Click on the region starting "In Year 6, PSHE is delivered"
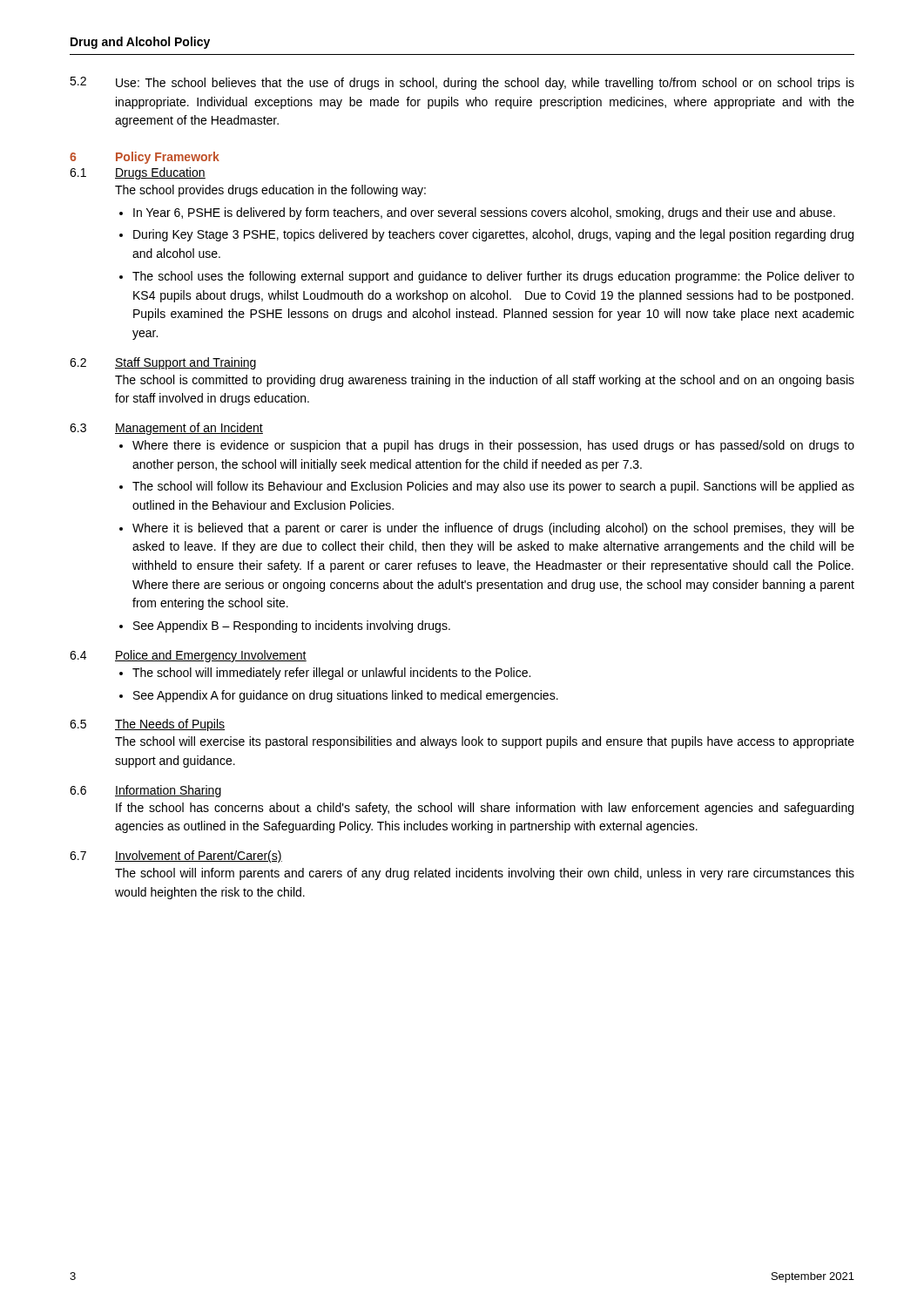The image size is (924, 1307). point(484,212)
